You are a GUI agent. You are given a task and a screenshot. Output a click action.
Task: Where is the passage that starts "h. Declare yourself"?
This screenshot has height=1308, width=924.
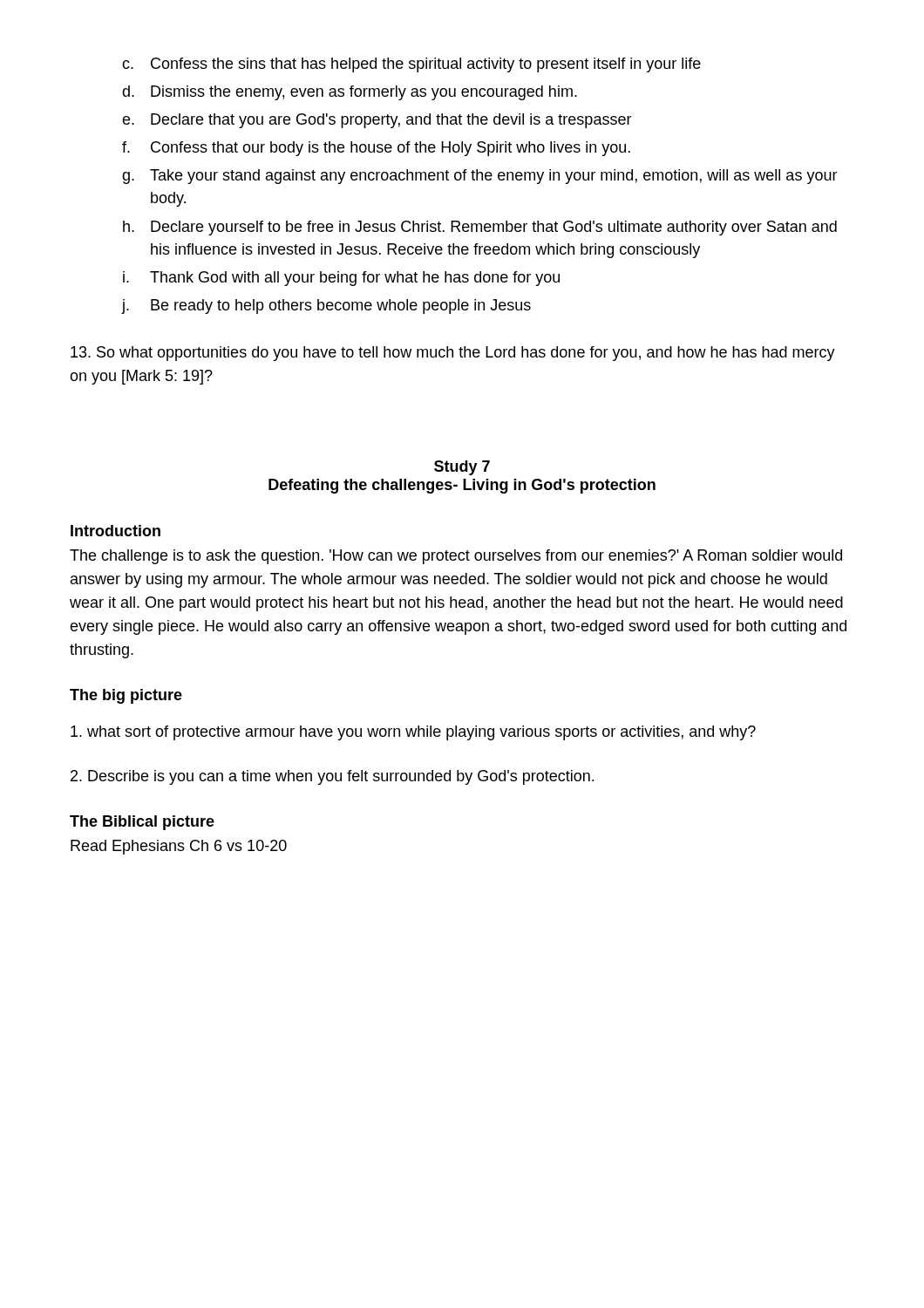[488, 238]
